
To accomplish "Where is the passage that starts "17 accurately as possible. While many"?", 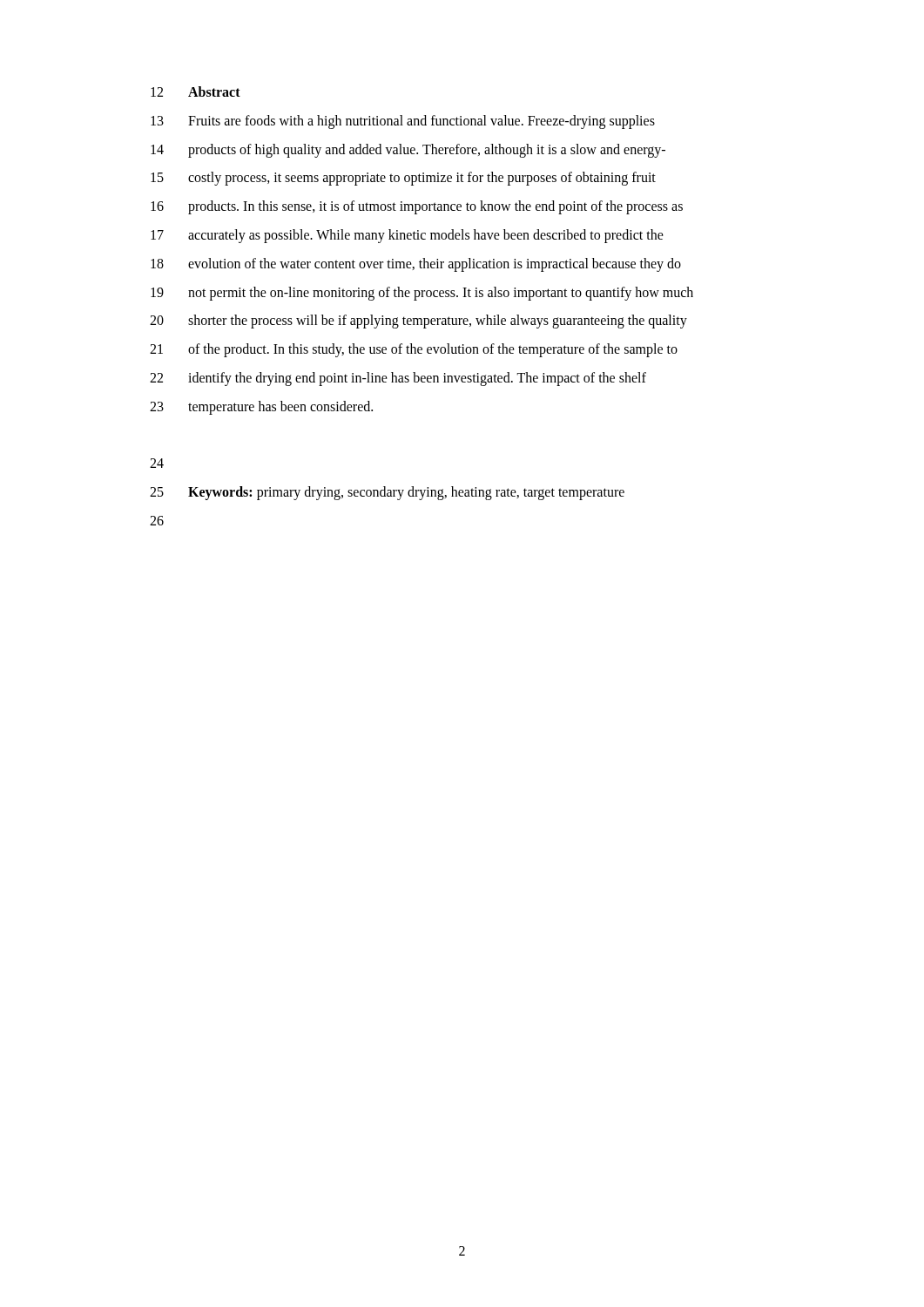I will (483, 236).
